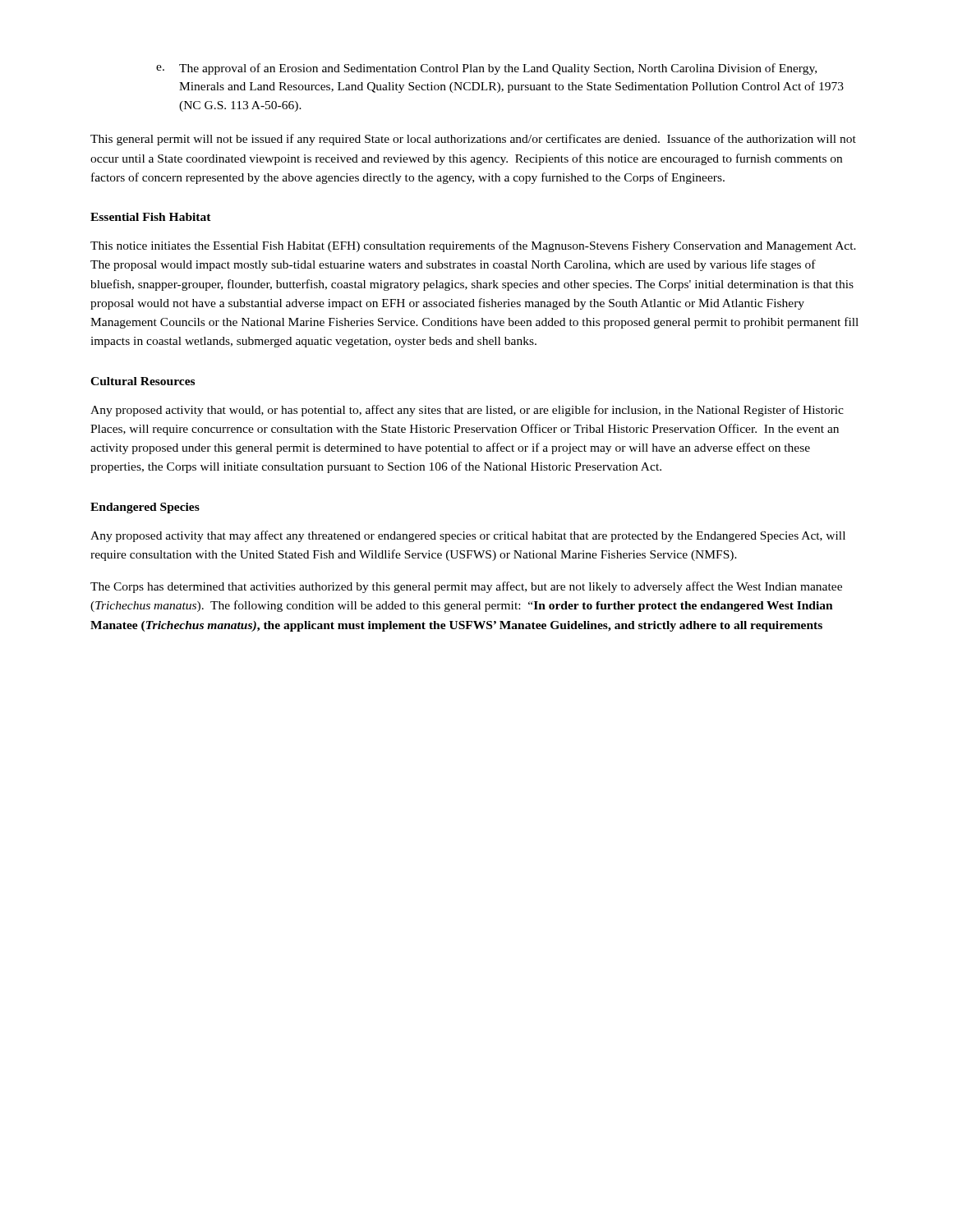Select the text block with the text "This general permit"
This screenshot has height=1232, width=953.
[x=473, y=158]
